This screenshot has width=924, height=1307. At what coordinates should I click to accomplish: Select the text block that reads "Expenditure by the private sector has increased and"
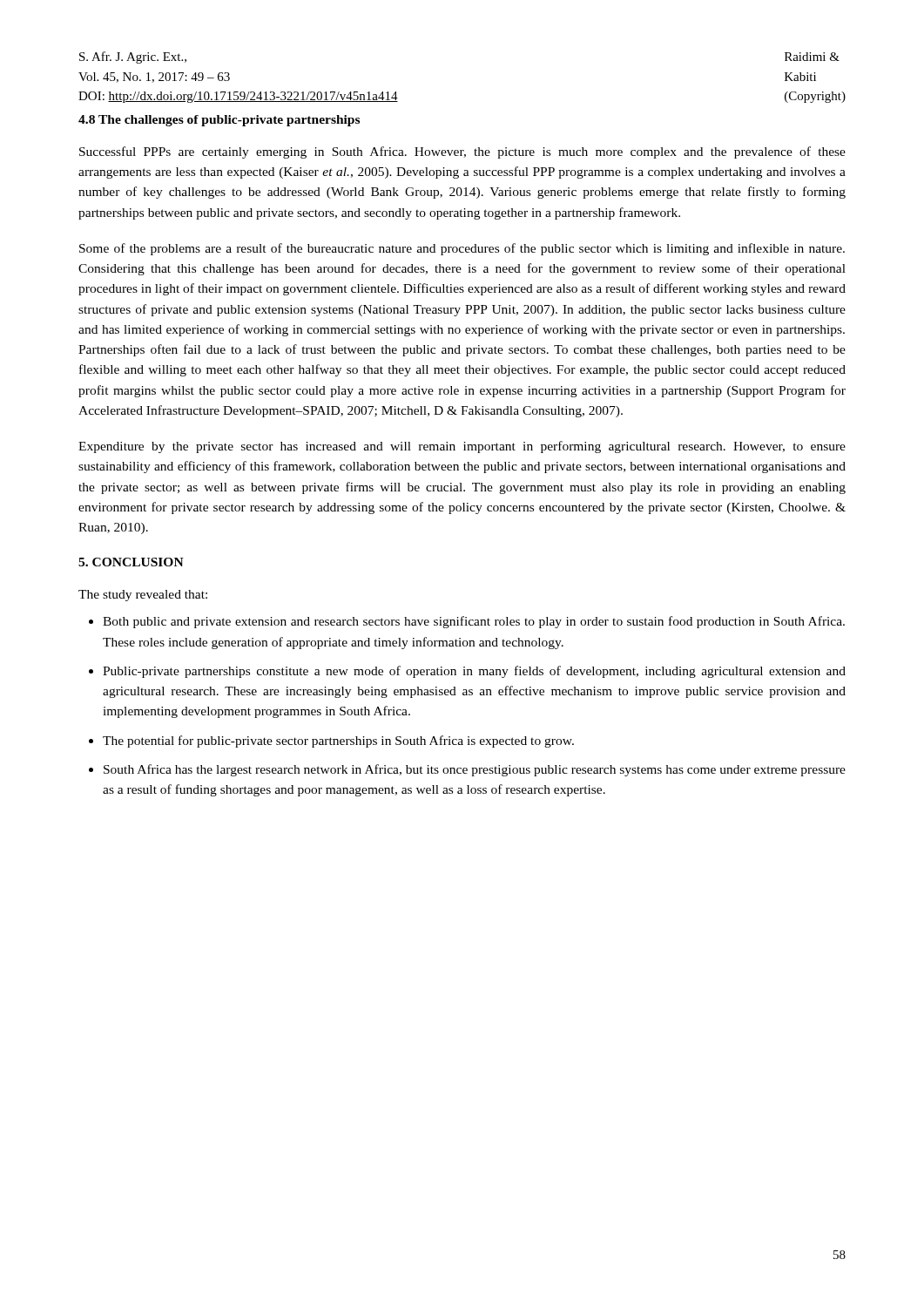462,486
